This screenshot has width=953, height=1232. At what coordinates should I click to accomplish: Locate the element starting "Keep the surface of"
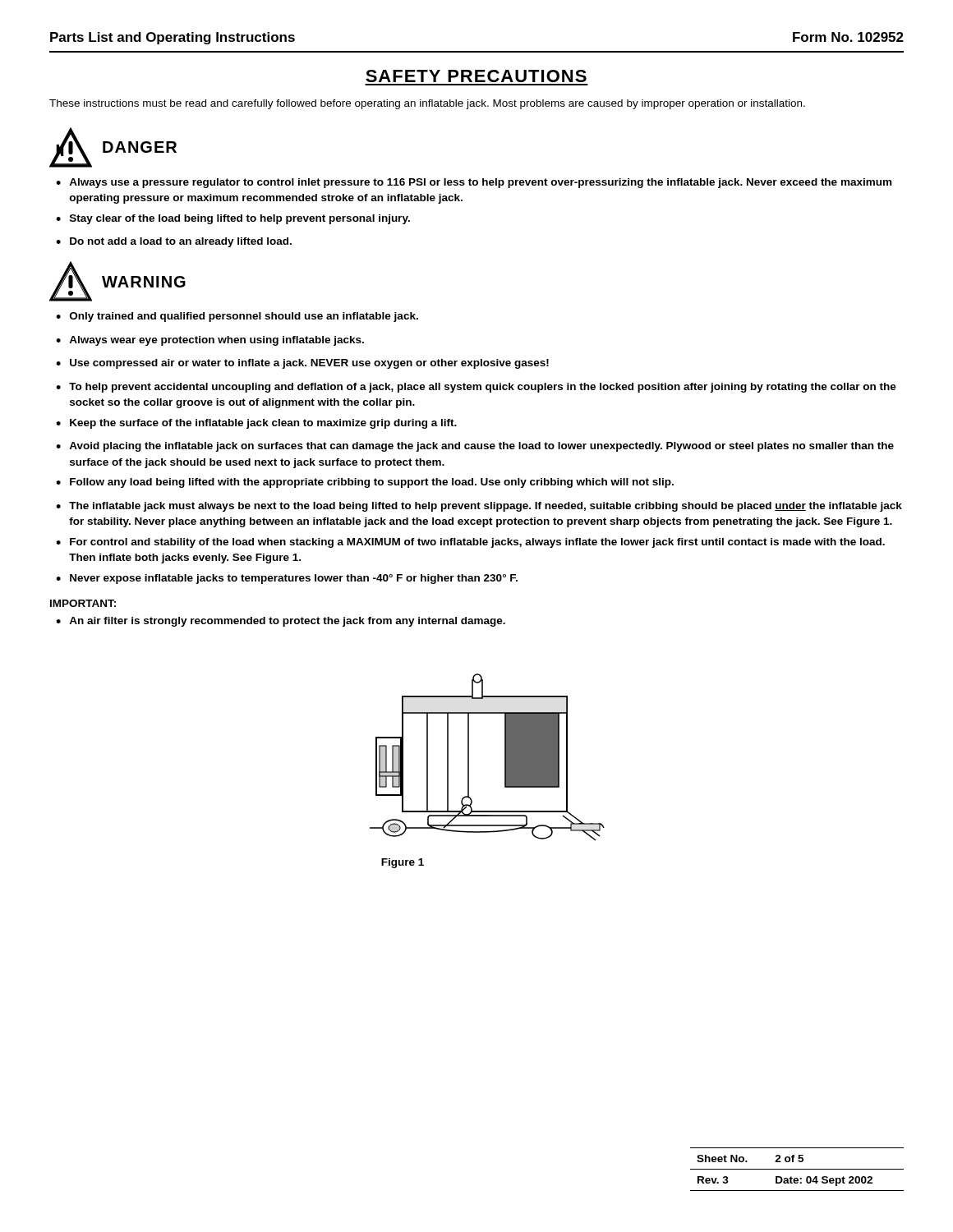pyautogui.click(x=263, y=423)
